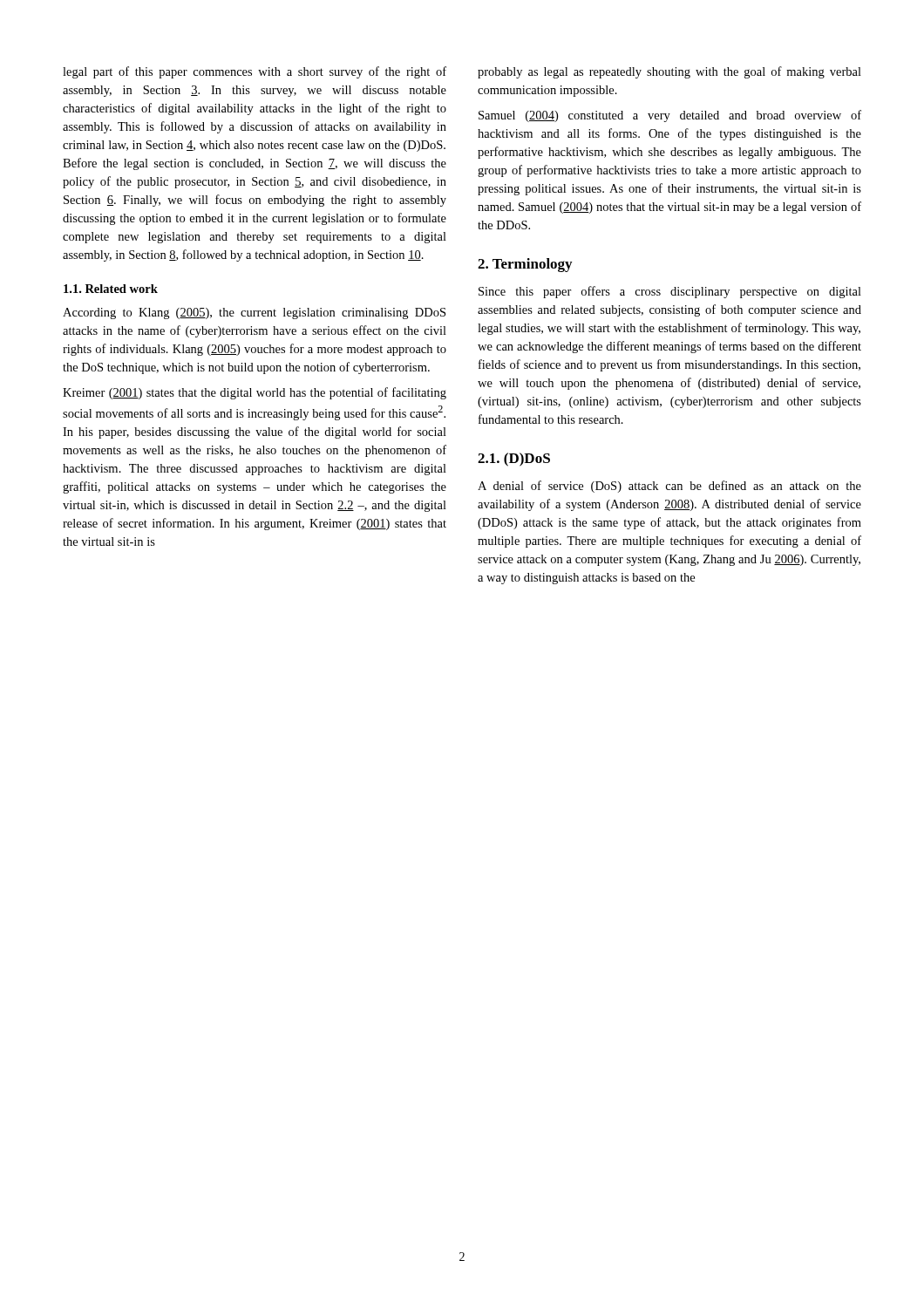Click the passage that begins "According to Klang (2005), the current legislation"
Viewport: 924px width, 1308px height.
[255, 427]
